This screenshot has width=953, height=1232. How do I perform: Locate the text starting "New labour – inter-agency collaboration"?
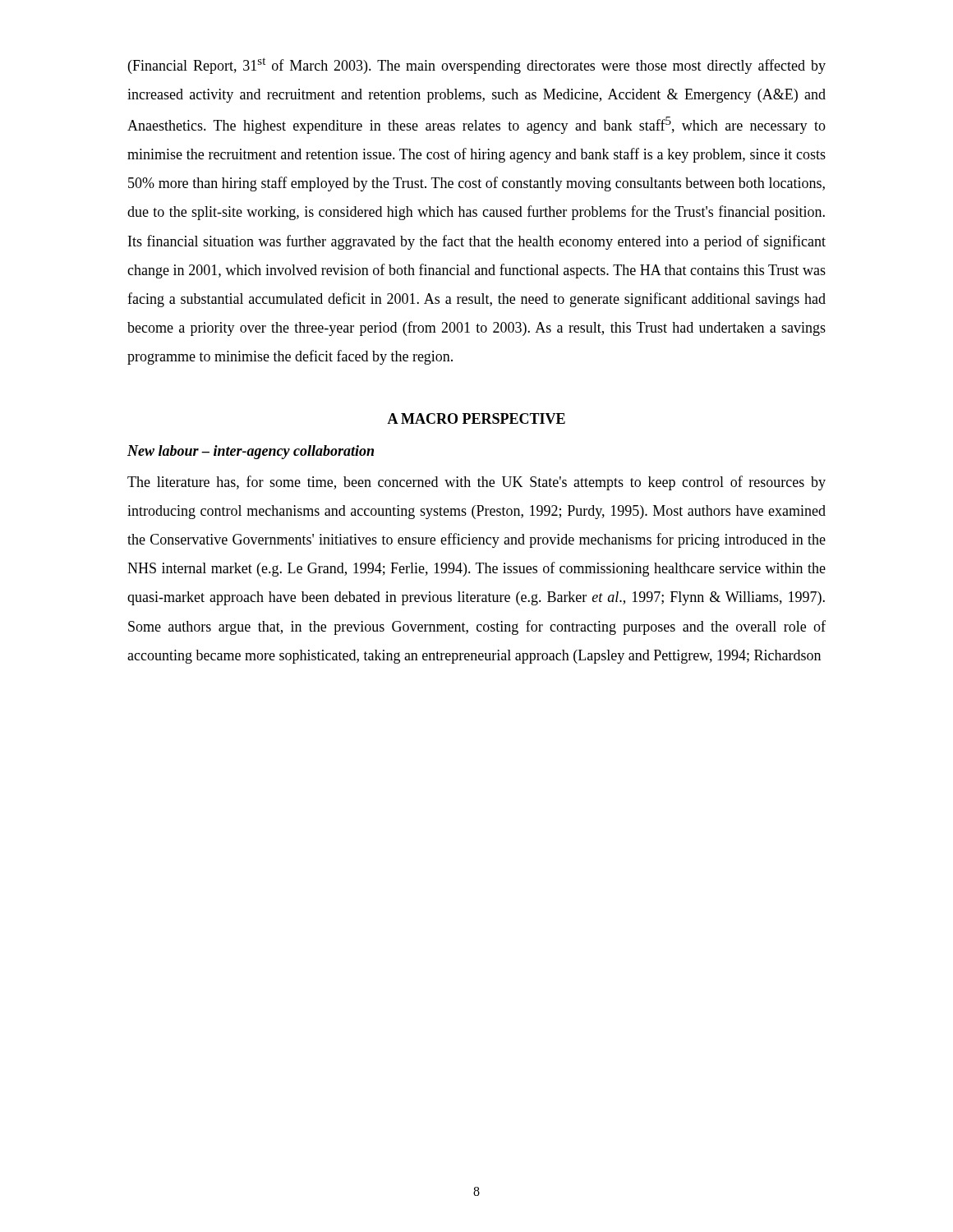251,451
